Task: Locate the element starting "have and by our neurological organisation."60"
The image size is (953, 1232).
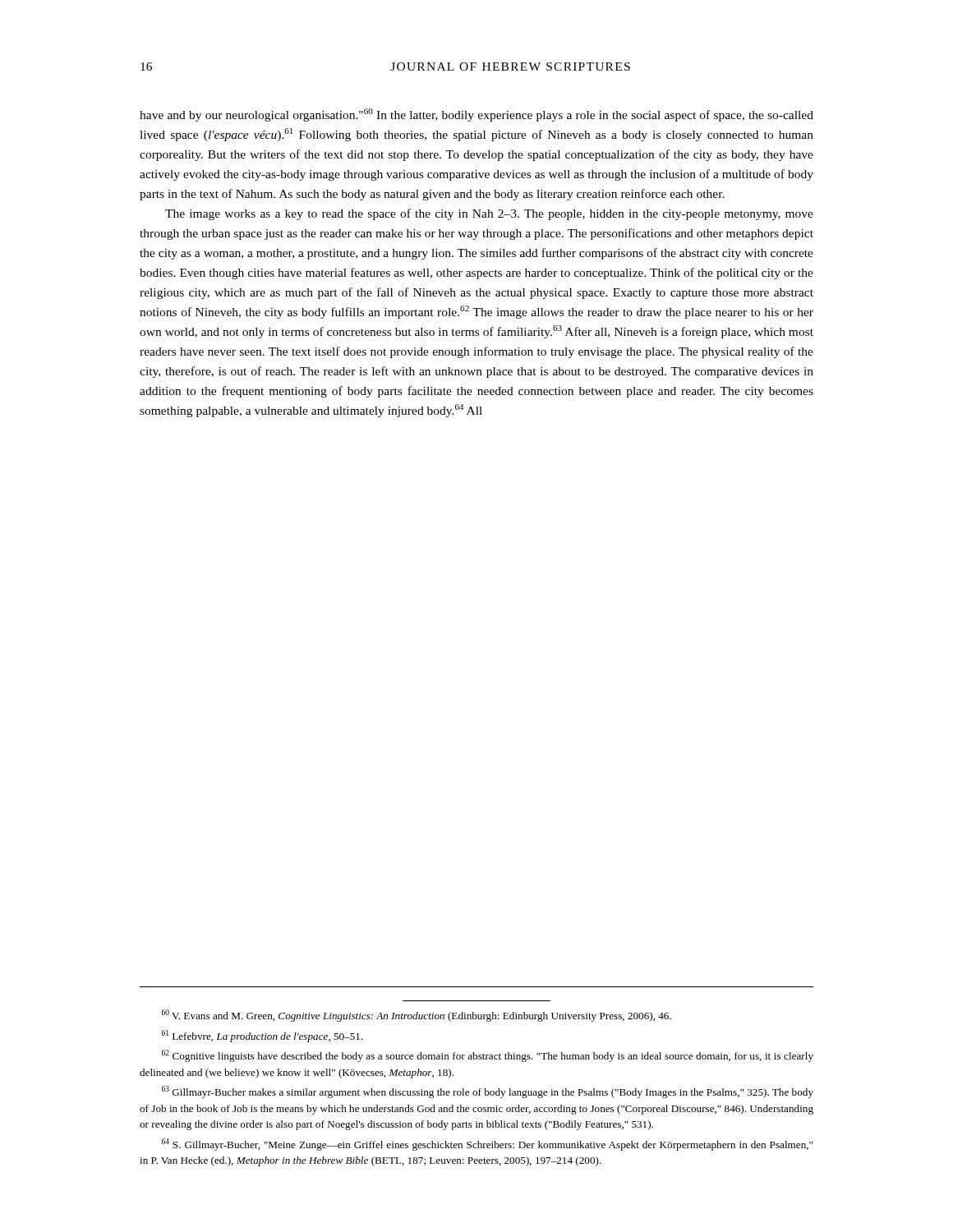Action: click(476, 263)
